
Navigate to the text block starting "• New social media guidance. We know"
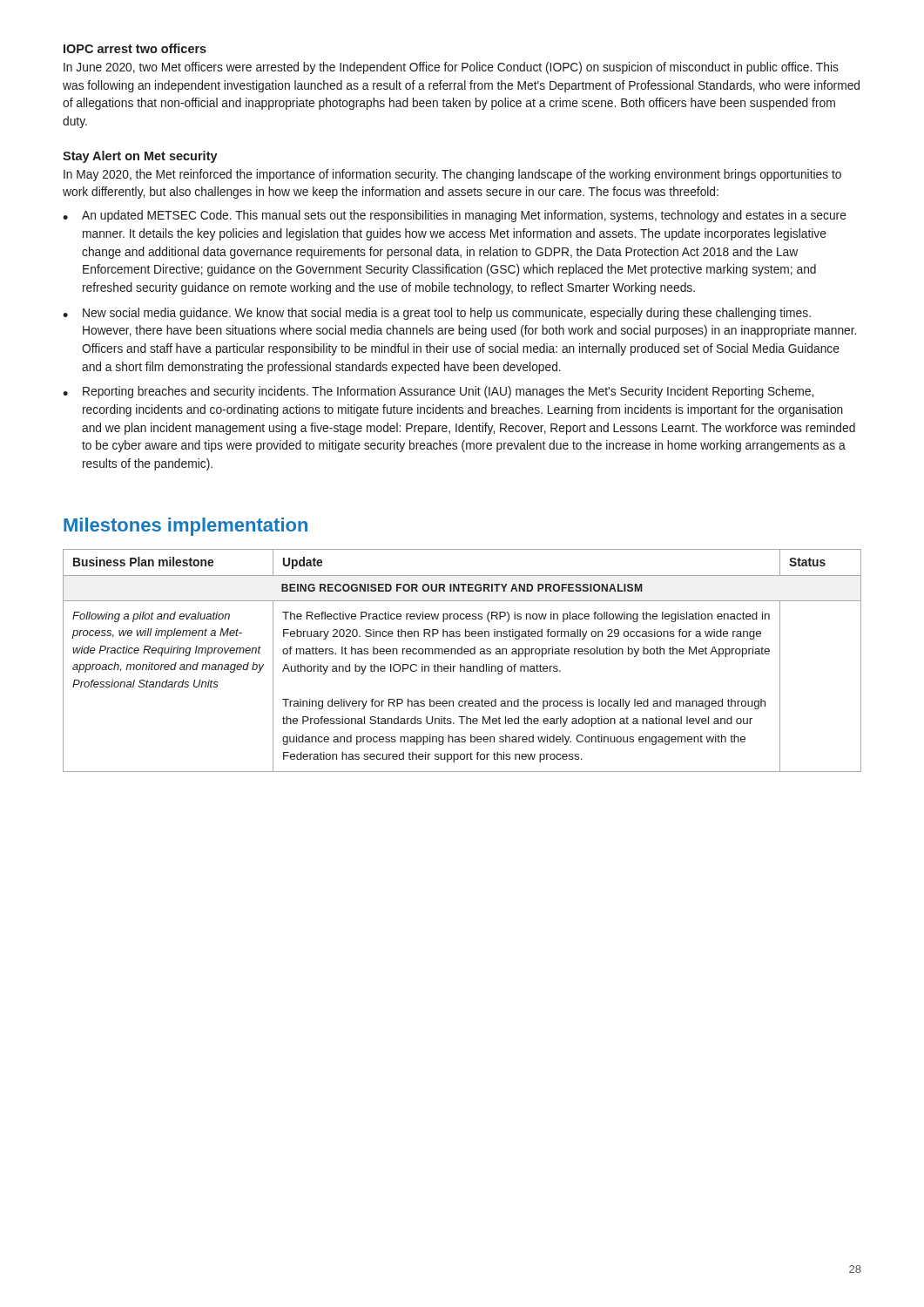point(462,341)
